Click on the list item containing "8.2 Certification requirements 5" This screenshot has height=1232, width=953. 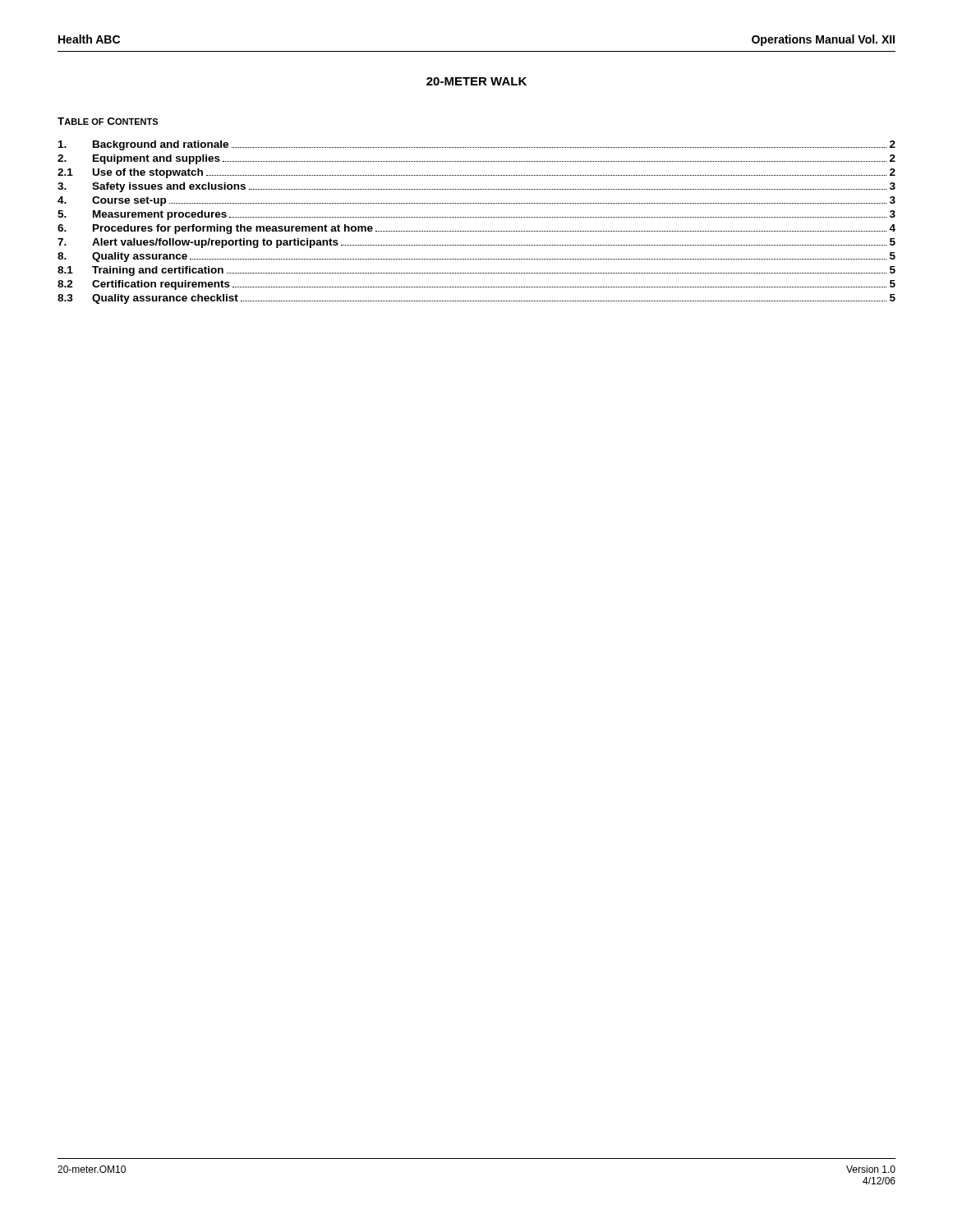(476, 284)
